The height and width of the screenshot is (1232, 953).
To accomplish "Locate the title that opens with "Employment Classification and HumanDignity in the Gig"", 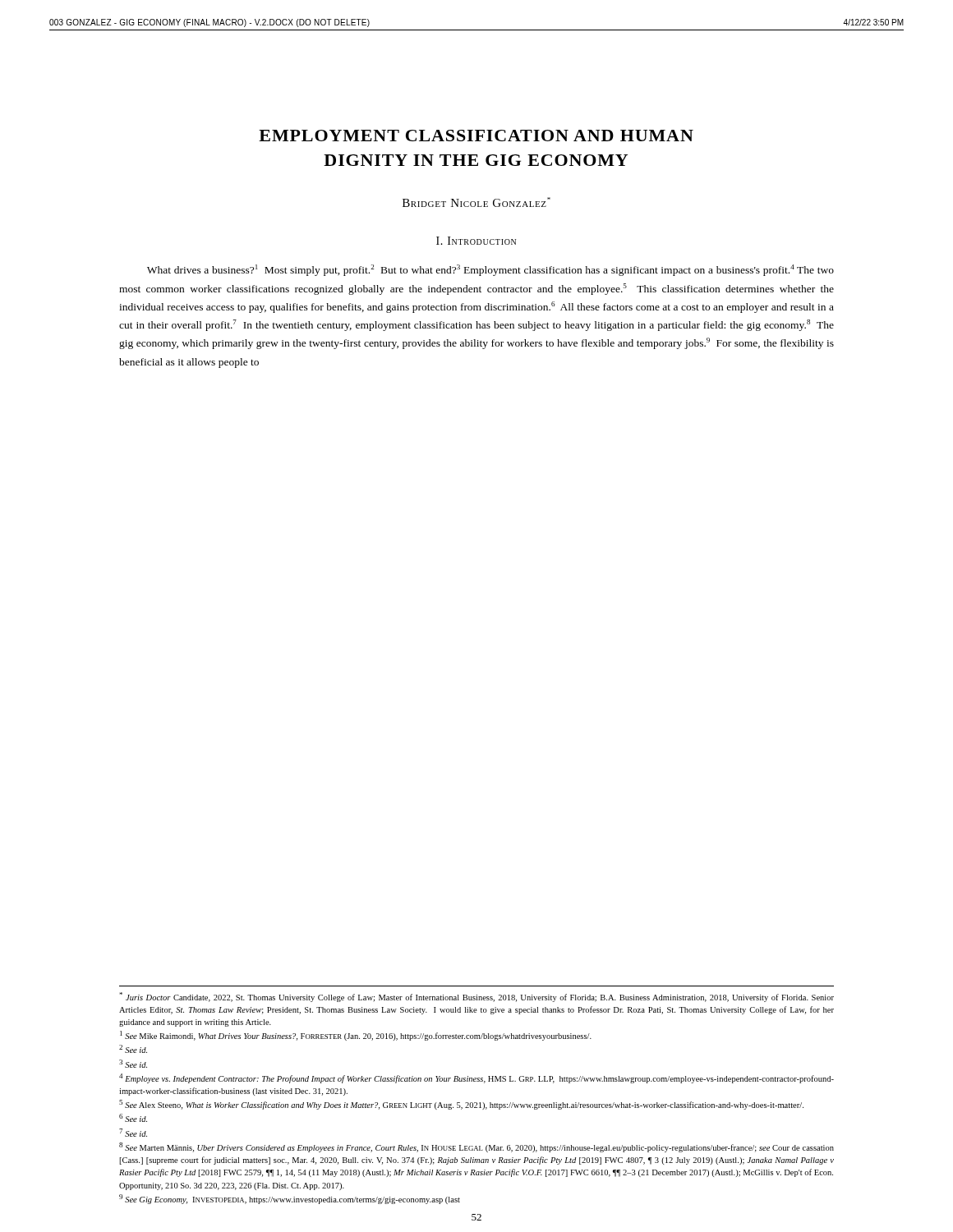I will pyautogui.click(x=476, y=148).
